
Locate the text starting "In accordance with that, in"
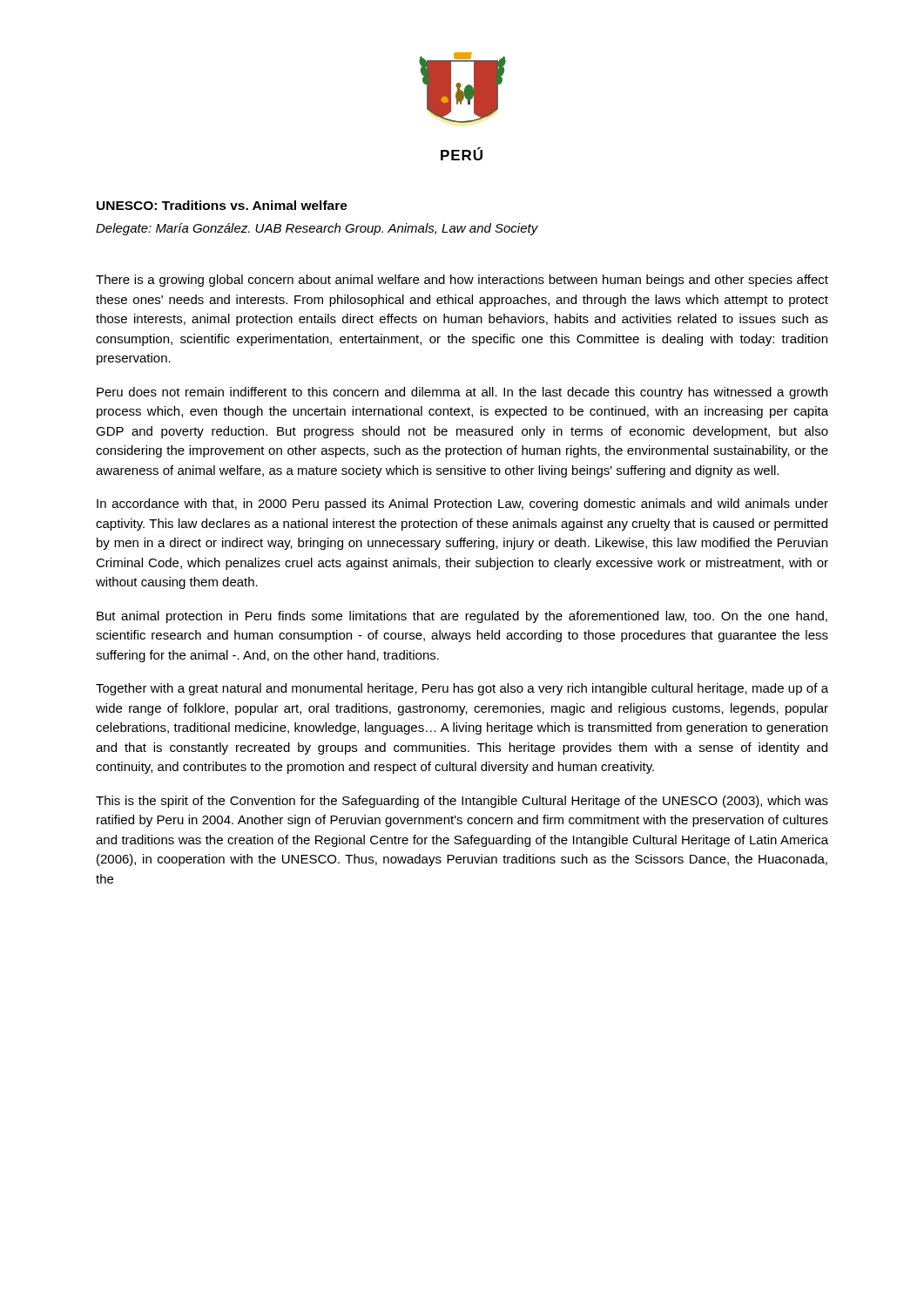[462, 542]
